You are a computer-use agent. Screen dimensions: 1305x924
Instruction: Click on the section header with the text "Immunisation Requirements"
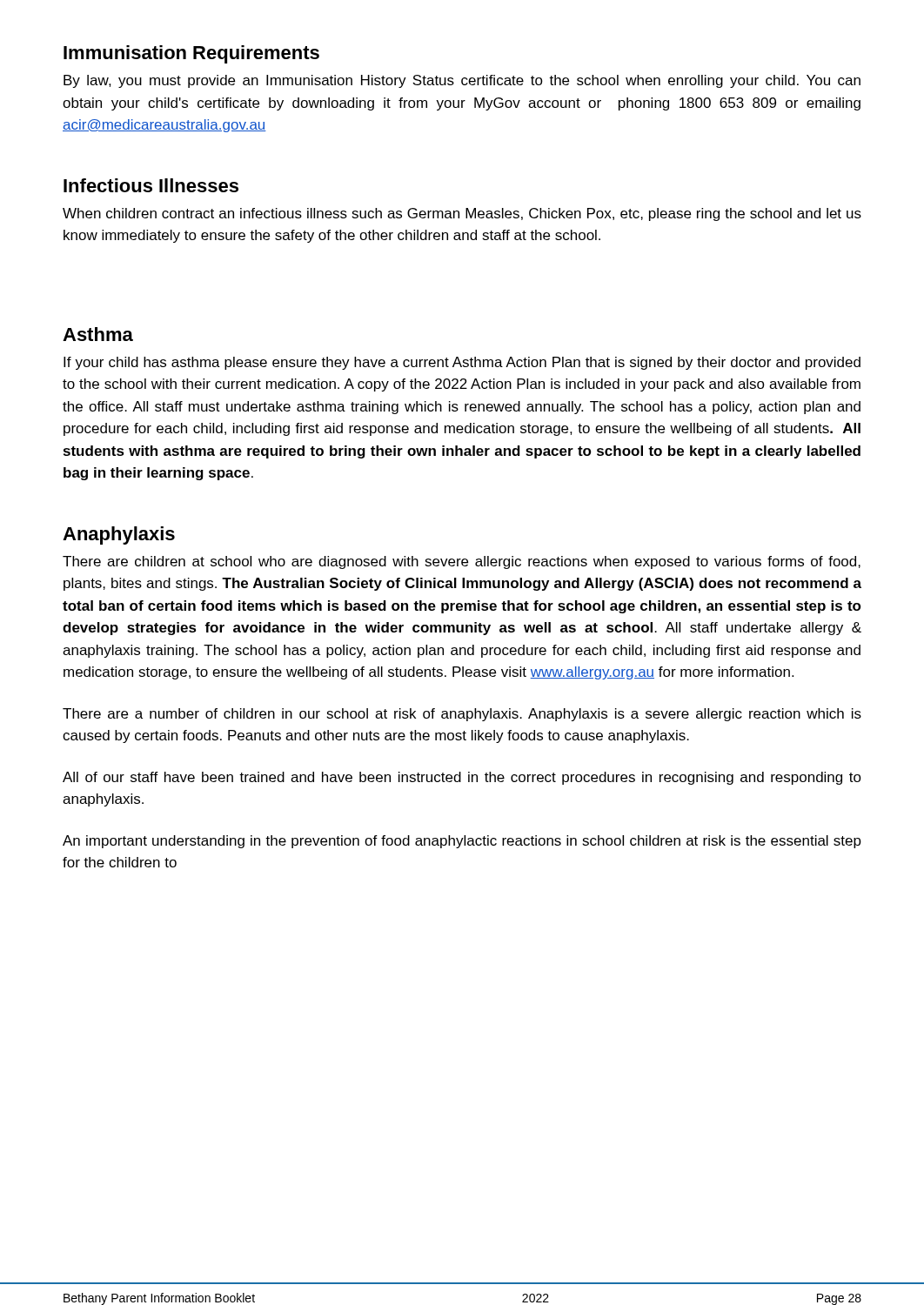tap(191, 53)
